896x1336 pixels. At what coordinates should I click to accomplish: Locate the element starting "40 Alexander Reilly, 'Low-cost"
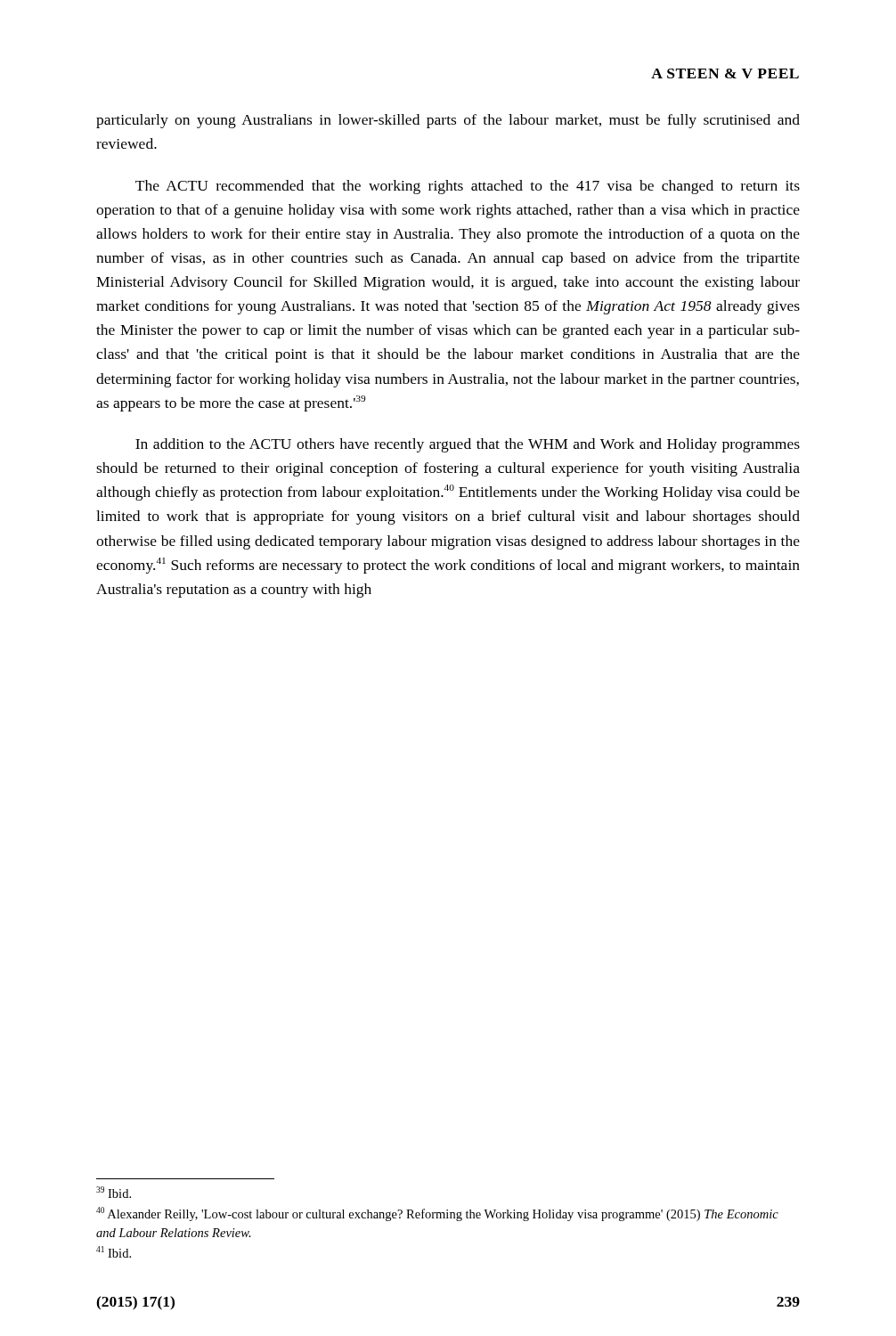click(437, 1223)
